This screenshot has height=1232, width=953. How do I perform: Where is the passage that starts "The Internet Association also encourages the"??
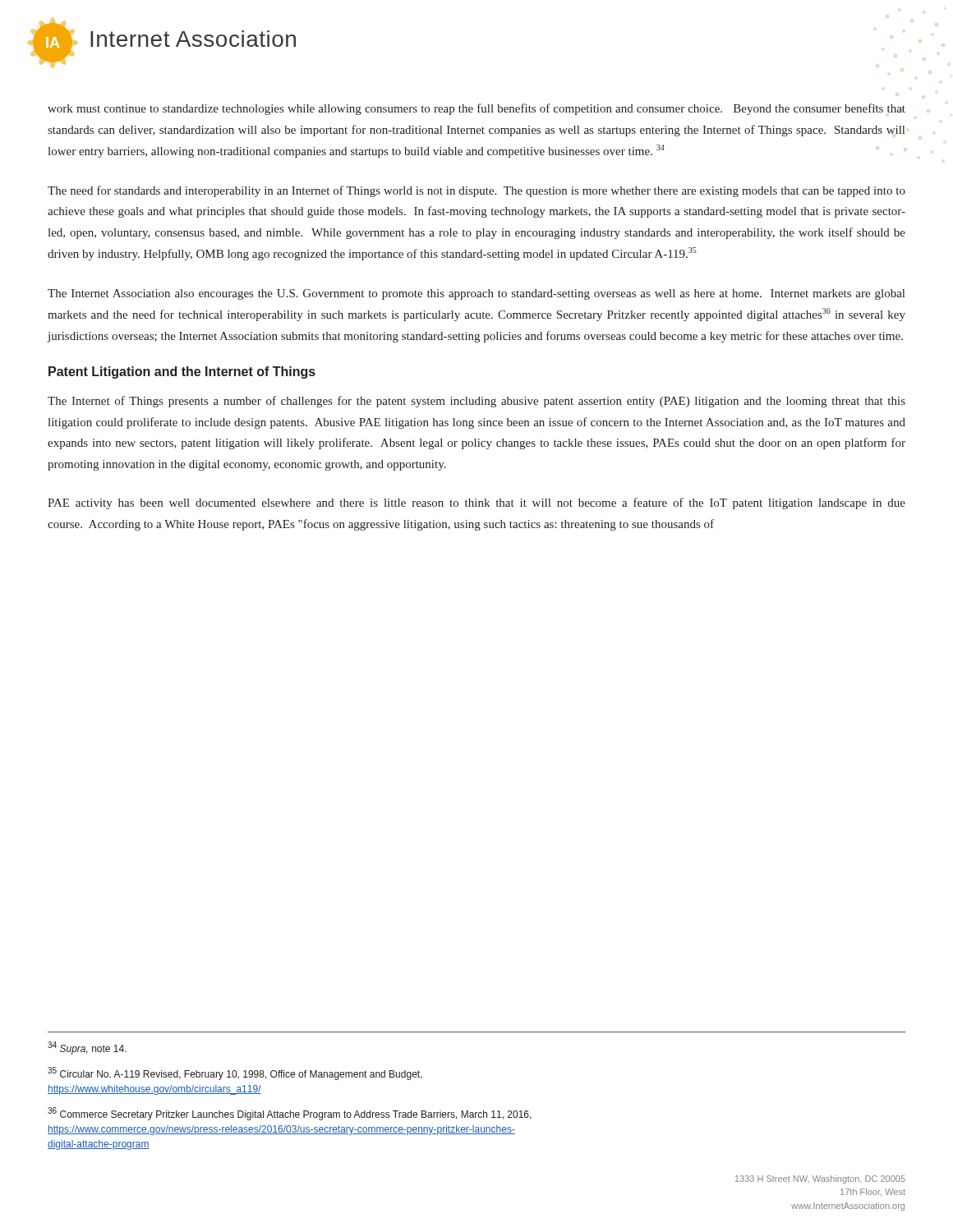pyautogui.click(x=476, y=314)
